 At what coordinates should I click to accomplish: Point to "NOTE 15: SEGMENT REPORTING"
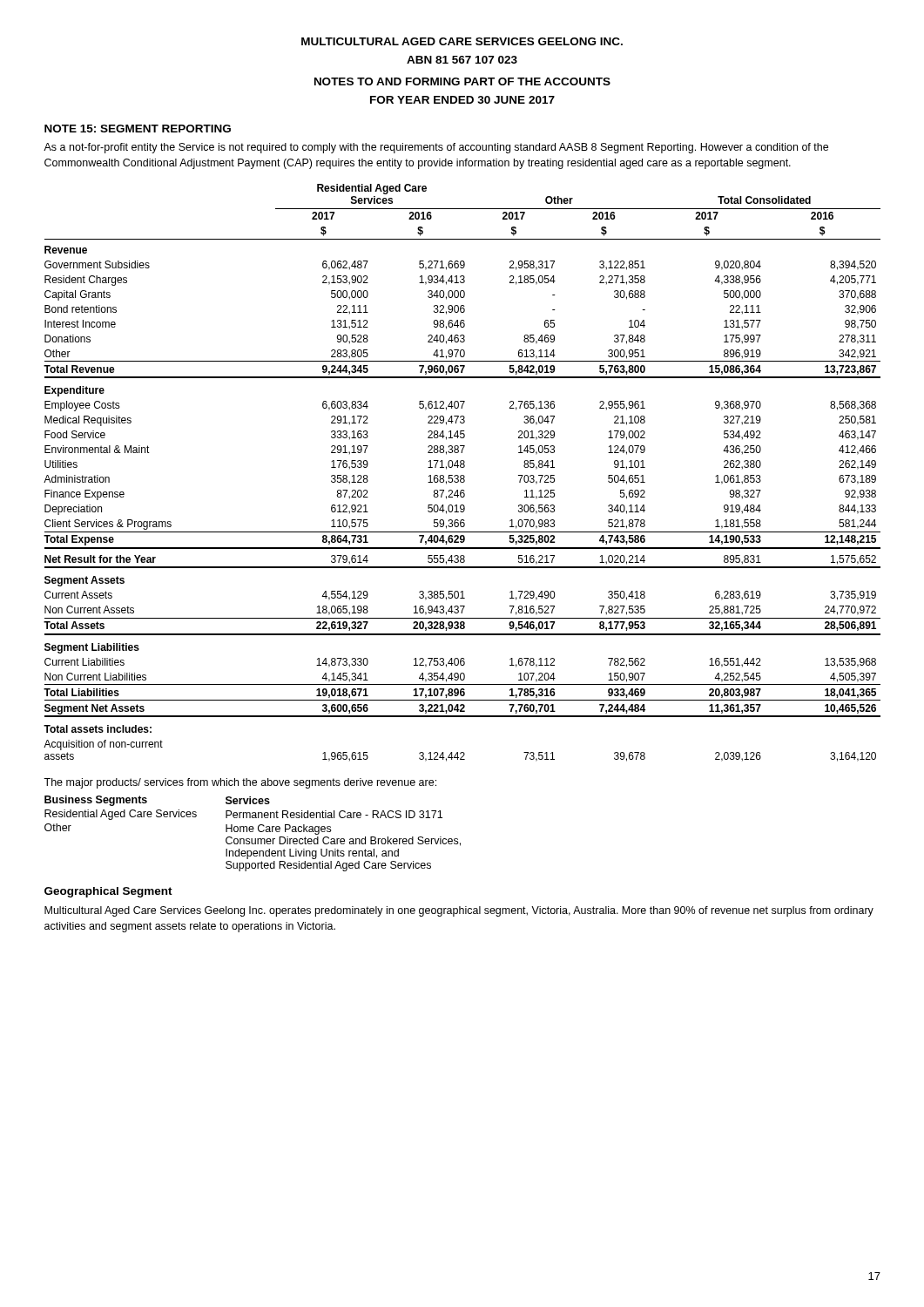[138, 128]
